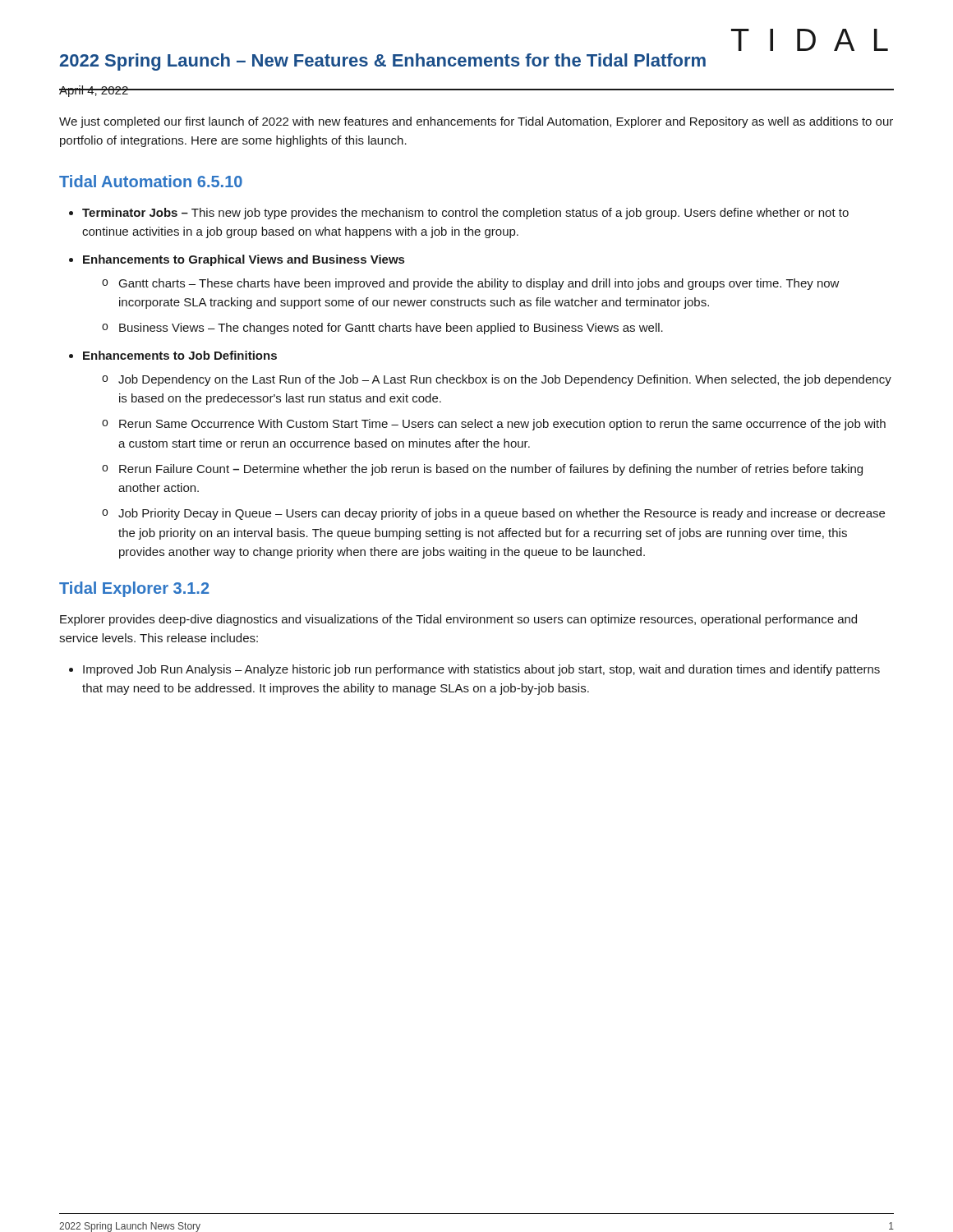Navigate to the passage starting "Explorer provides deep-dive diagnostics and"
953x1232 pixels.
459,629
